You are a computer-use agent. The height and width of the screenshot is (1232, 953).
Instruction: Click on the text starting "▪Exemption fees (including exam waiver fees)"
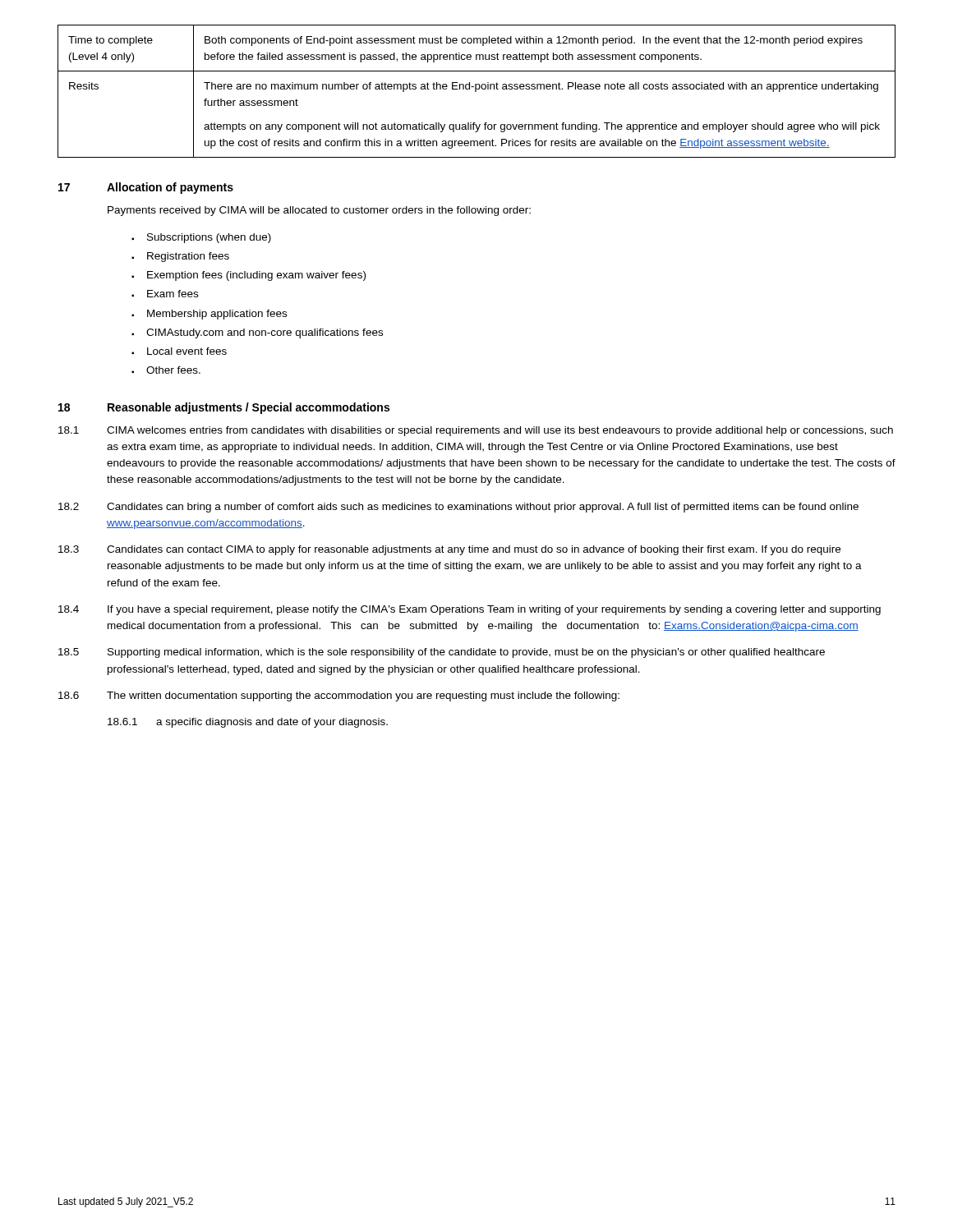[x=249, y=275]
